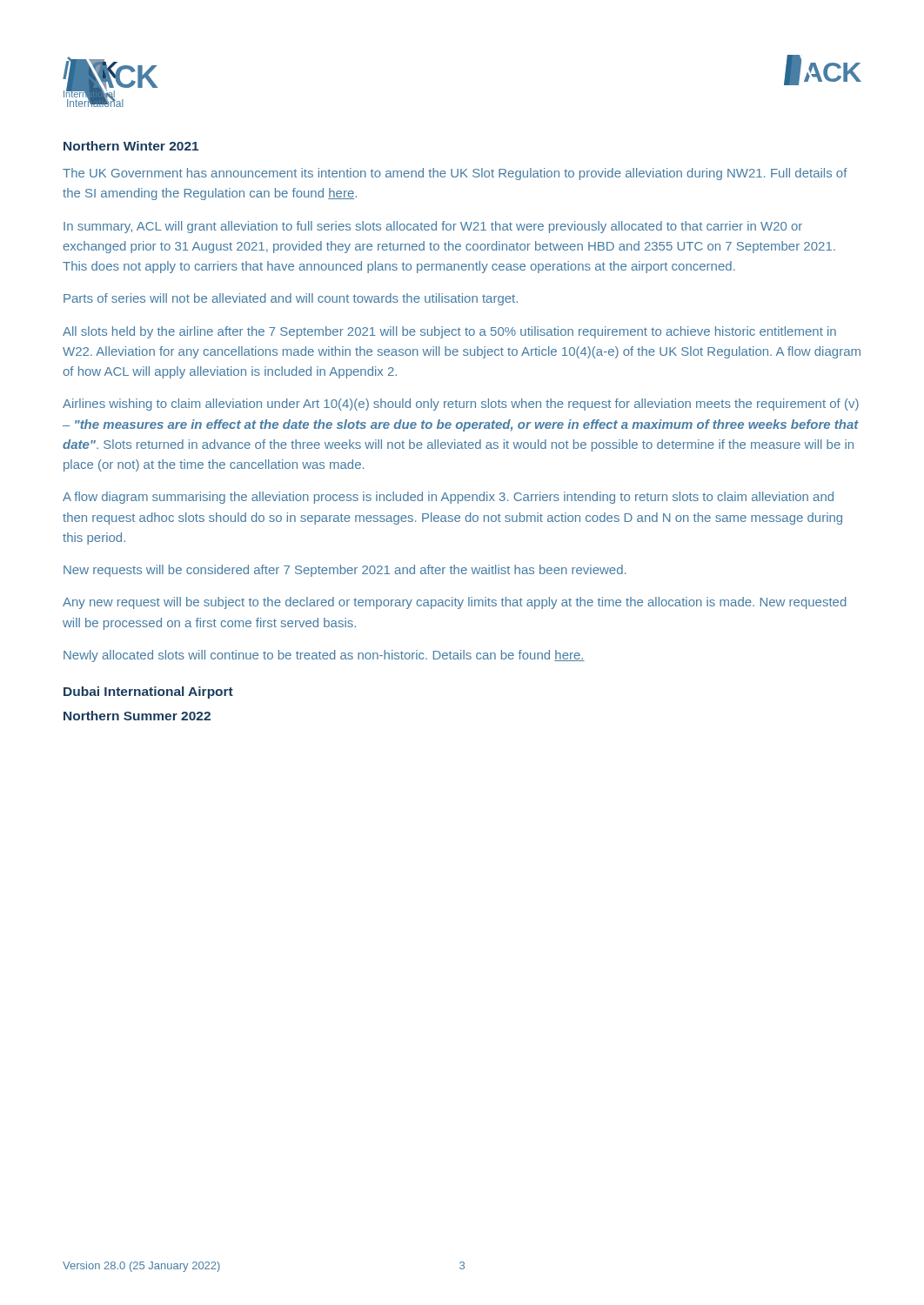Point to the text starting "Newly allocated slots will continue to"

pyautogui.click(x=323, y=654)
